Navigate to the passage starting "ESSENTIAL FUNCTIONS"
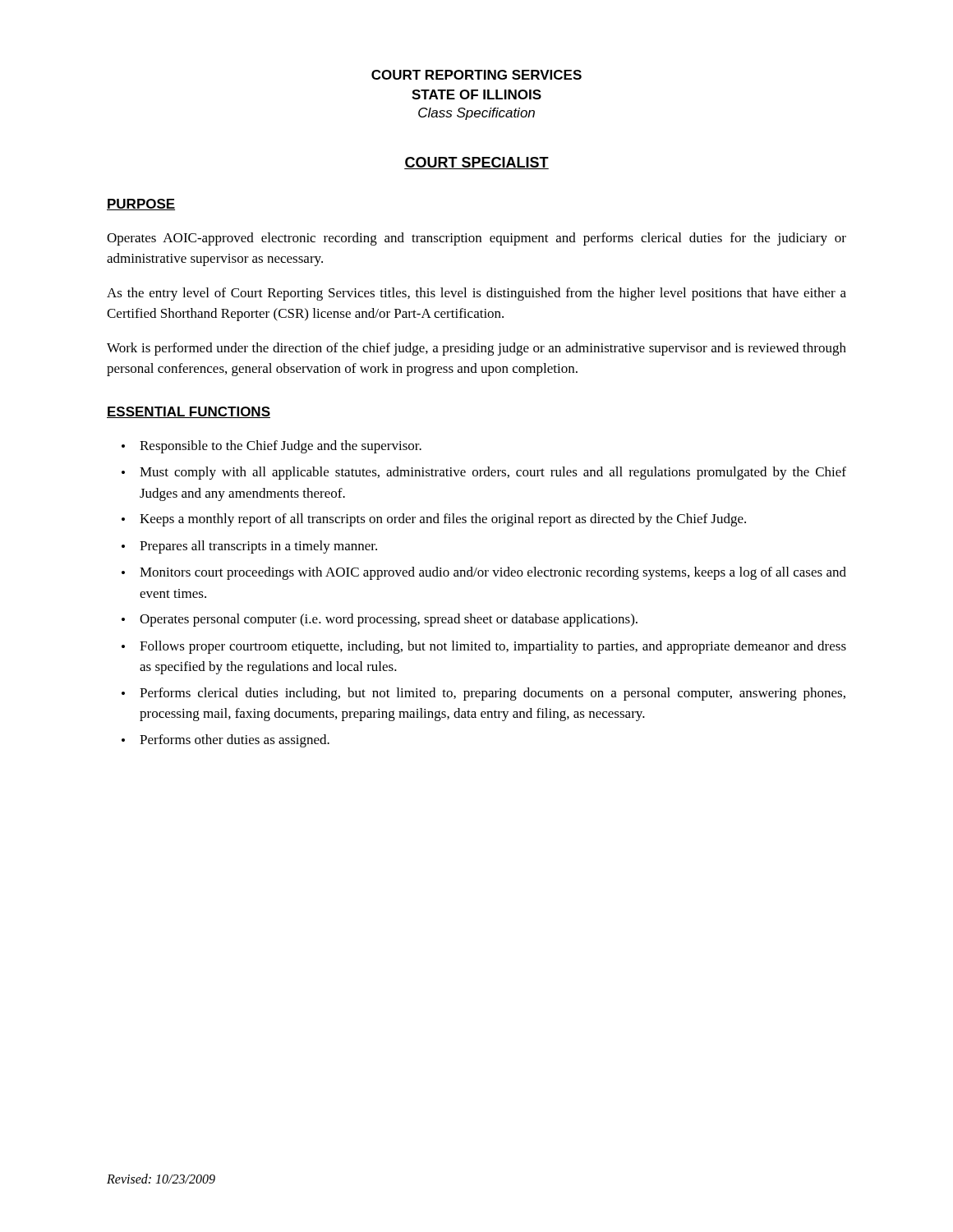953x1232 pixels. (x=189, y=412)
